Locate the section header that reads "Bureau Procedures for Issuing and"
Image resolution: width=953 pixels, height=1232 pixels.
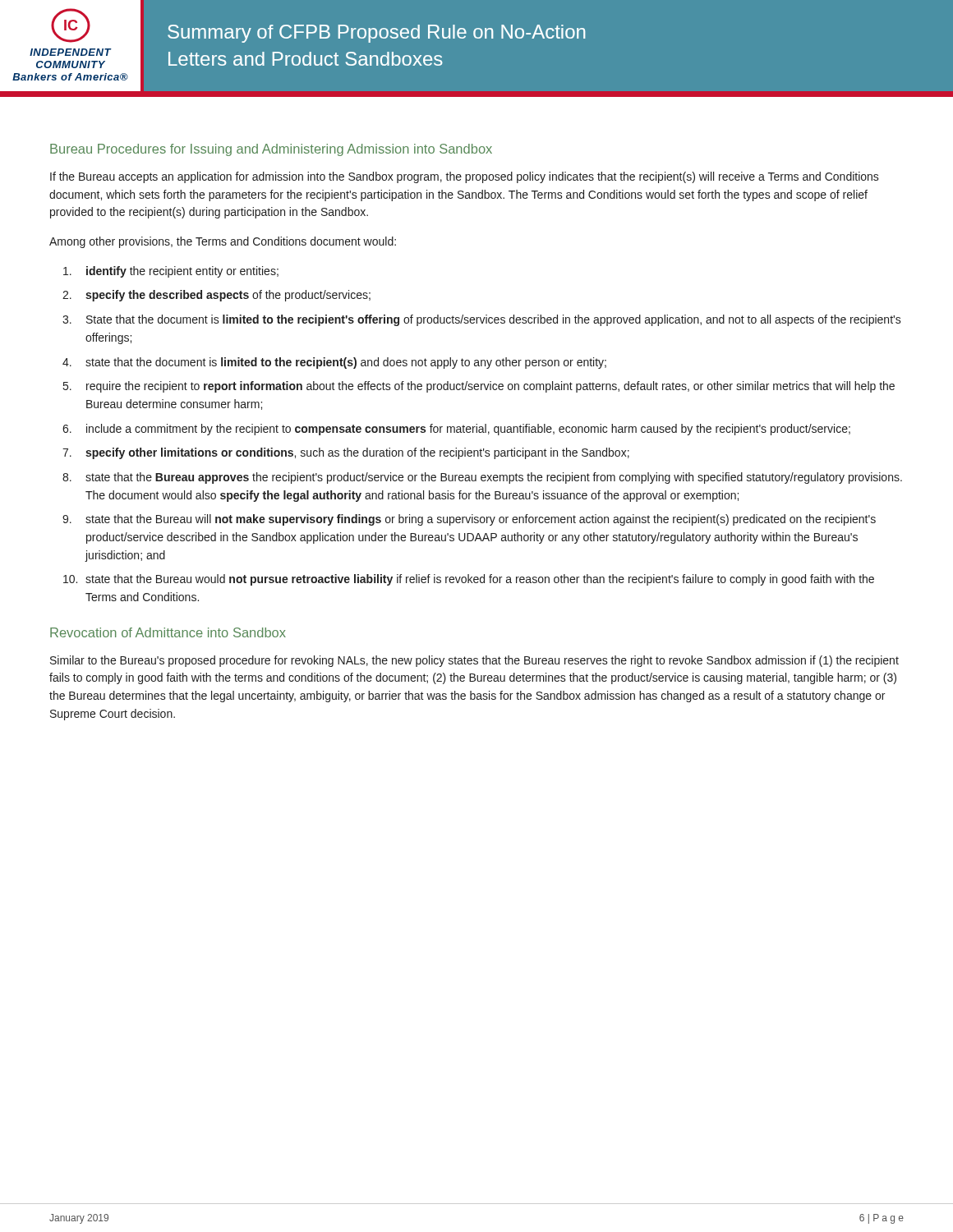[271, 149]
